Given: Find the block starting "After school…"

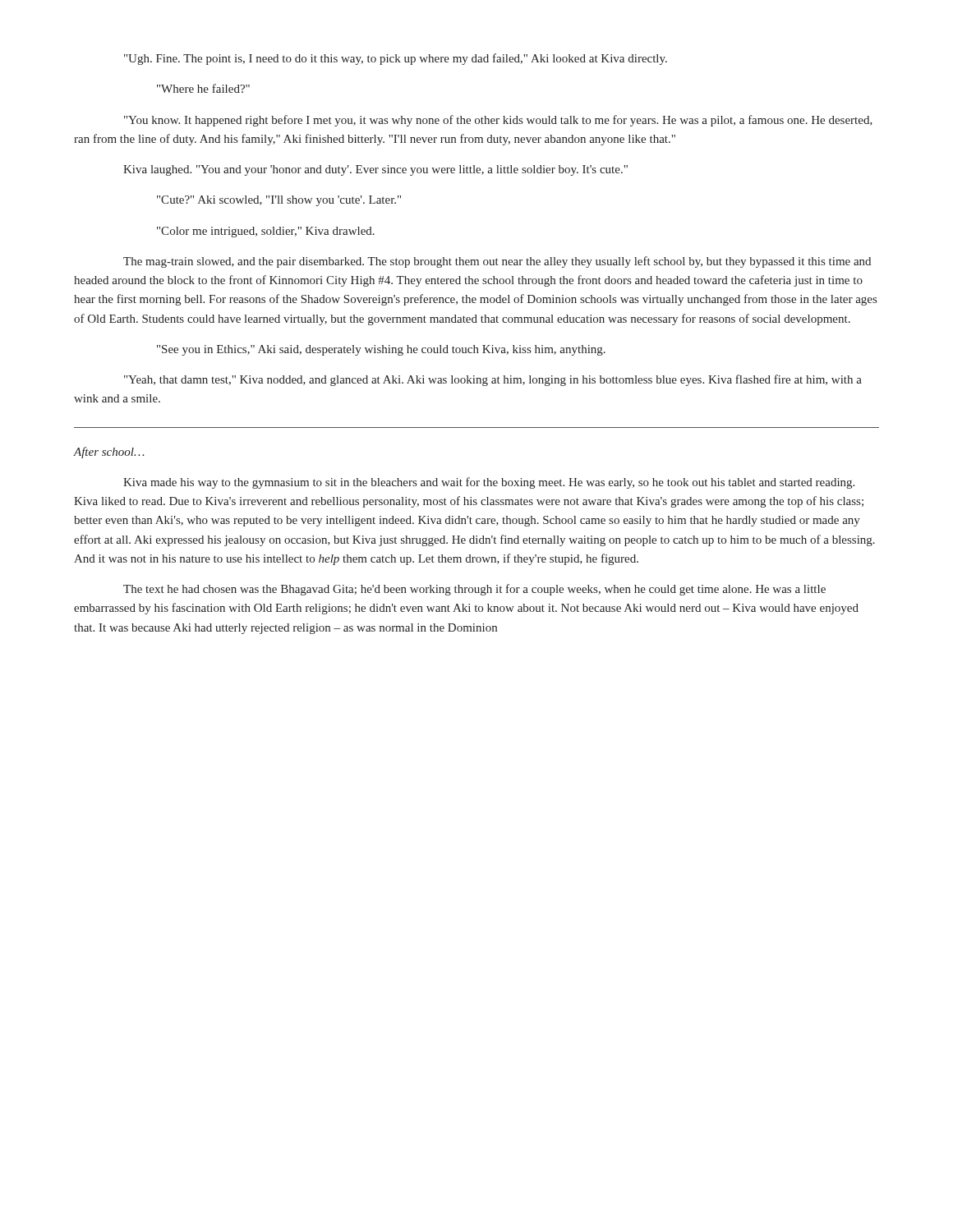Looking at the screenshot, I should 109,451.
